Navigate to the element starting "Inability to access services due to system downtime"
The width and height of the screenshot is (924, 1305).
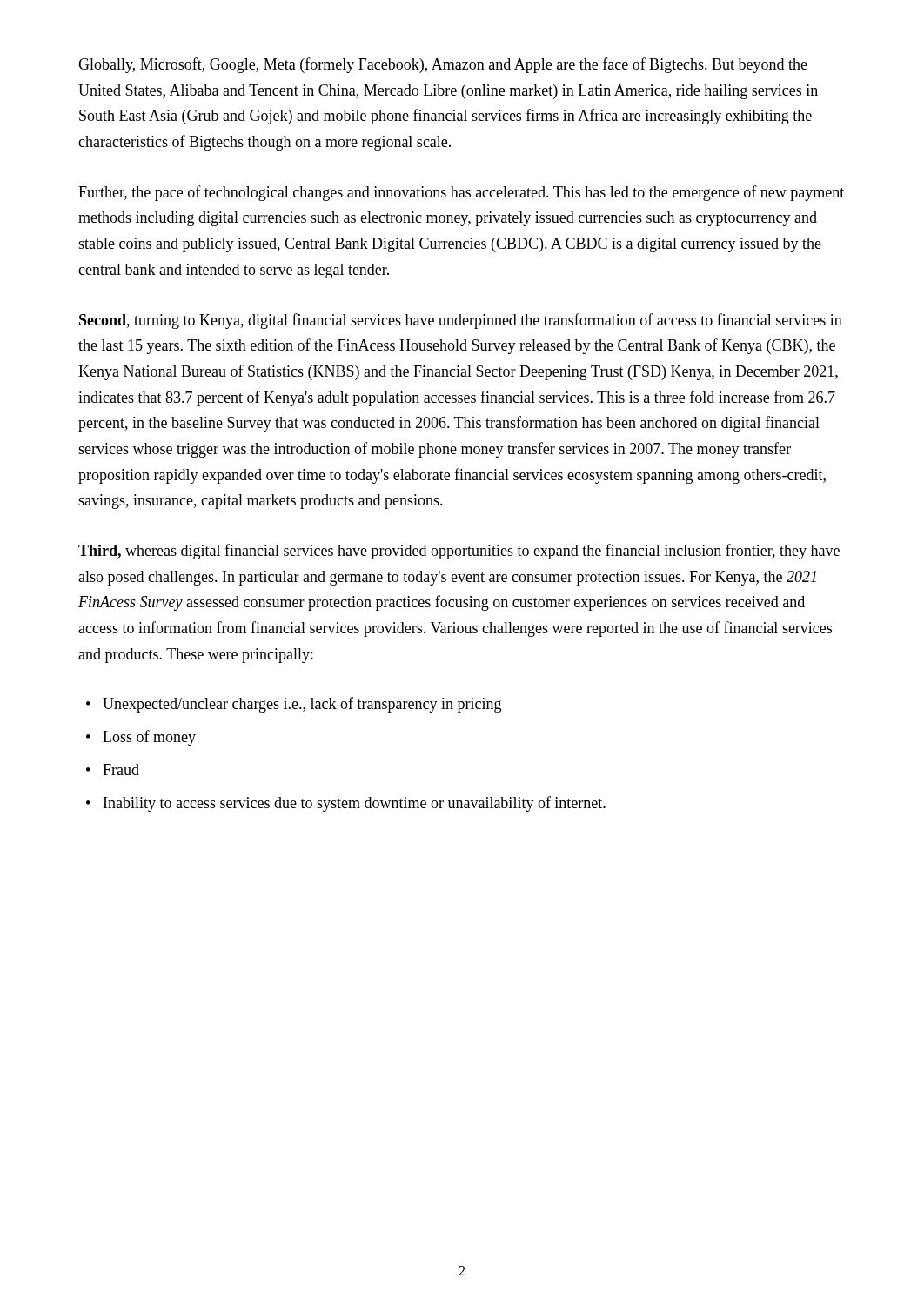(354, 803)
